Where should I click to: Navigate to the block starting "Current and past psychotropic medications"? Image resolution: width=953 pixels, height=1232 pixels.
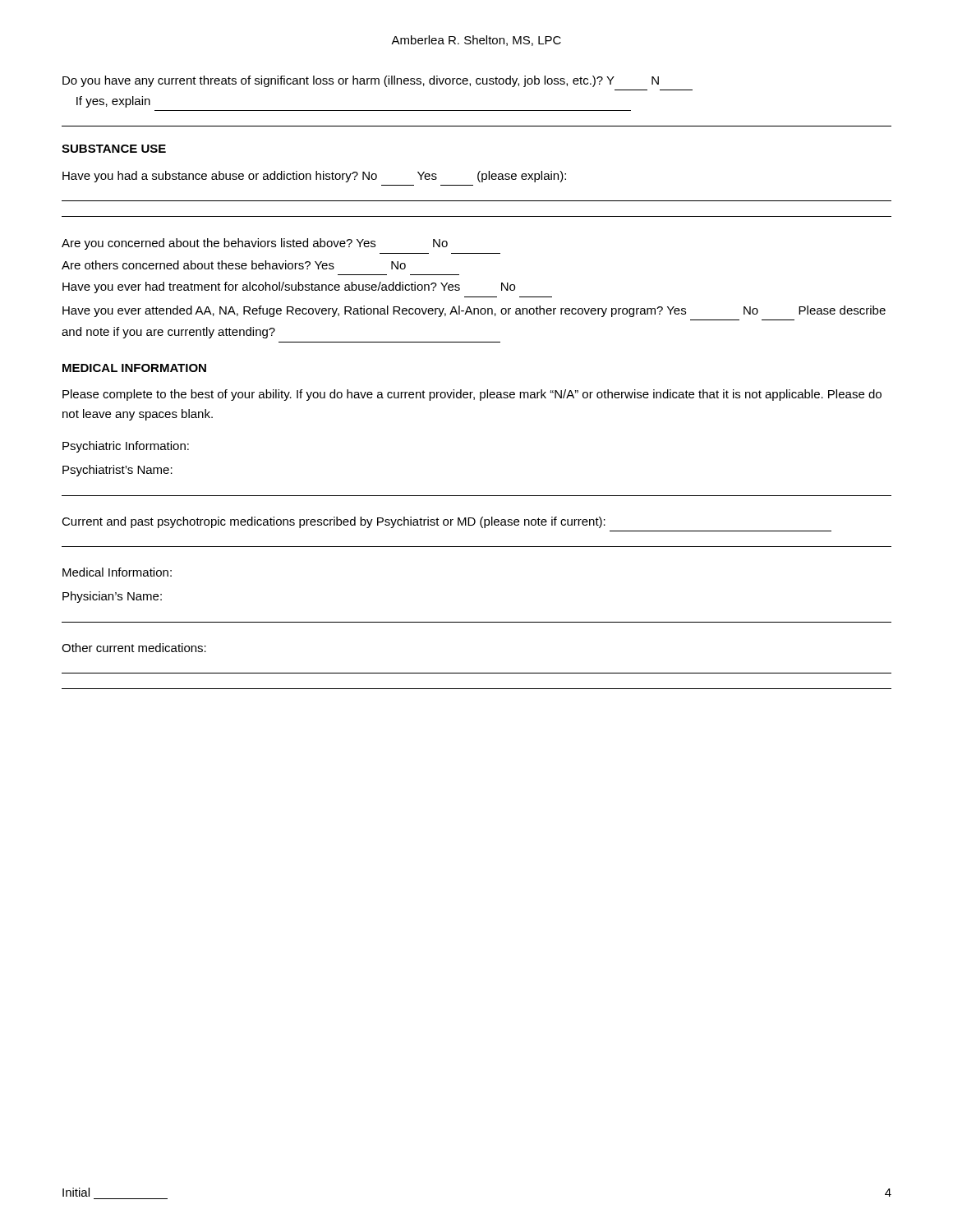click(x=447, y=521)
